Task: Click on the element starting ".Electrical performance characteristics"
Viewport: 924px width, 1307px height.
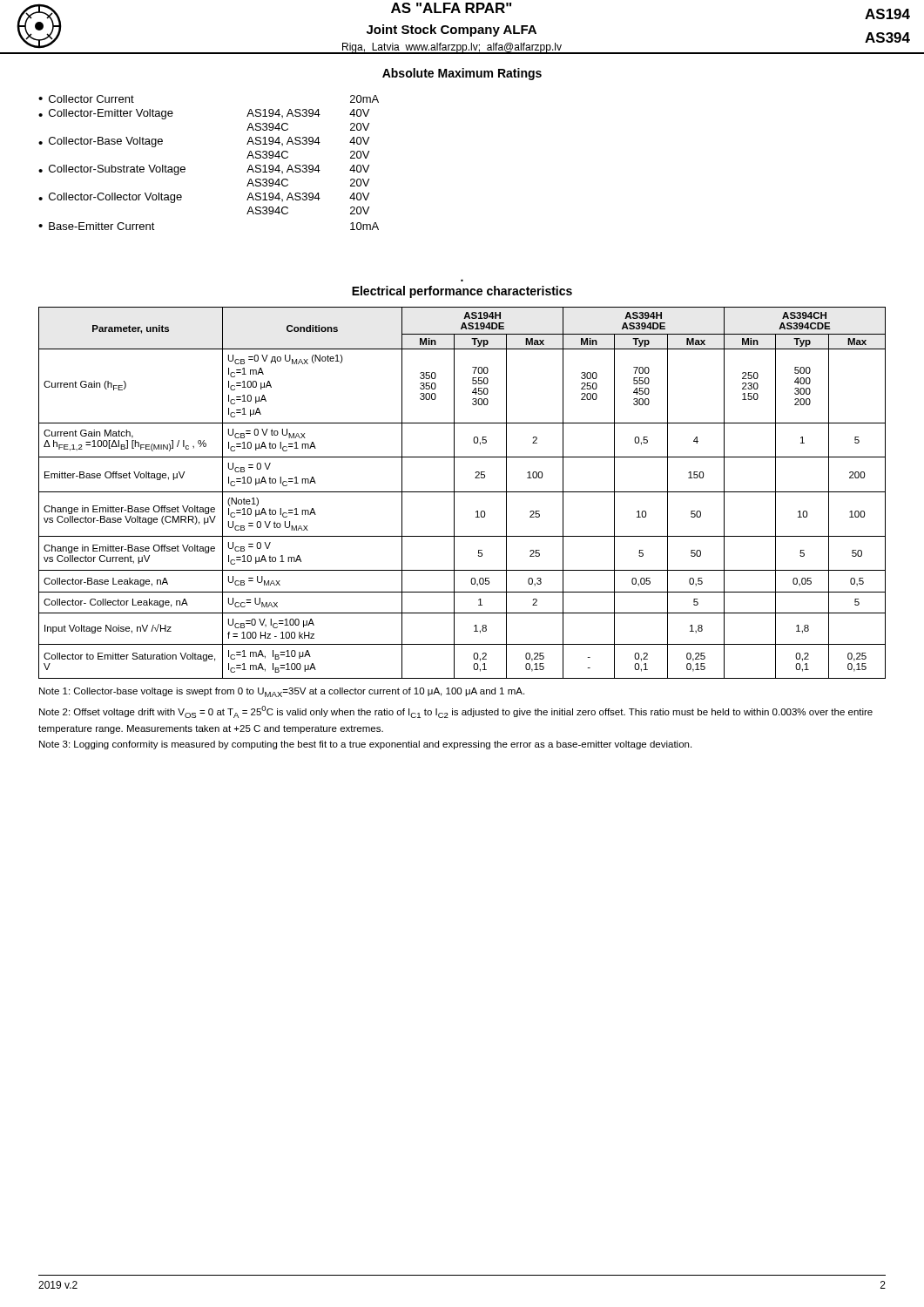Action: click(x=462, y=284)
